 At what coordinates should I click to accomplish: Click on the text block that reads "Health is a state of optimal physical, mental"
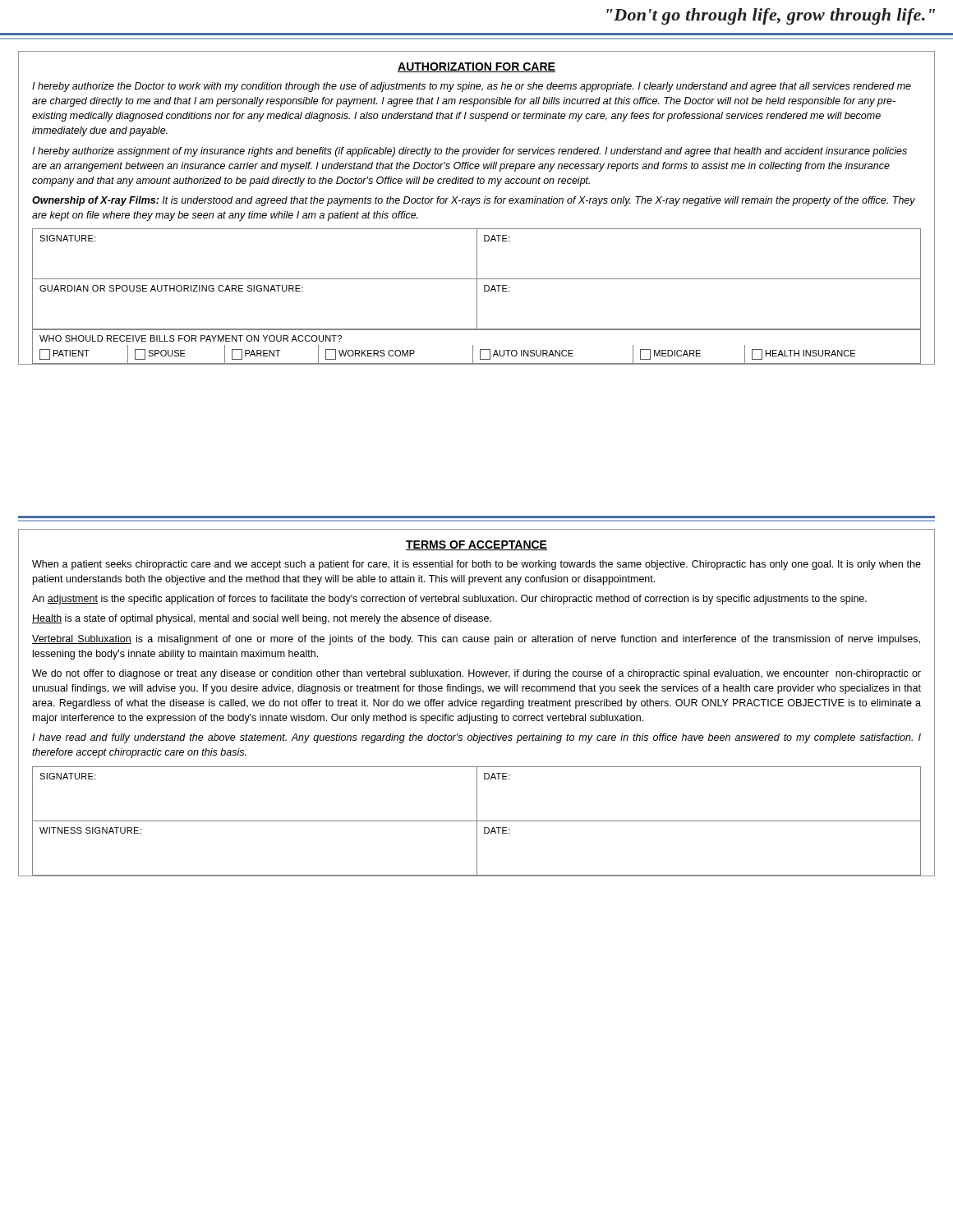pos(262,619)
